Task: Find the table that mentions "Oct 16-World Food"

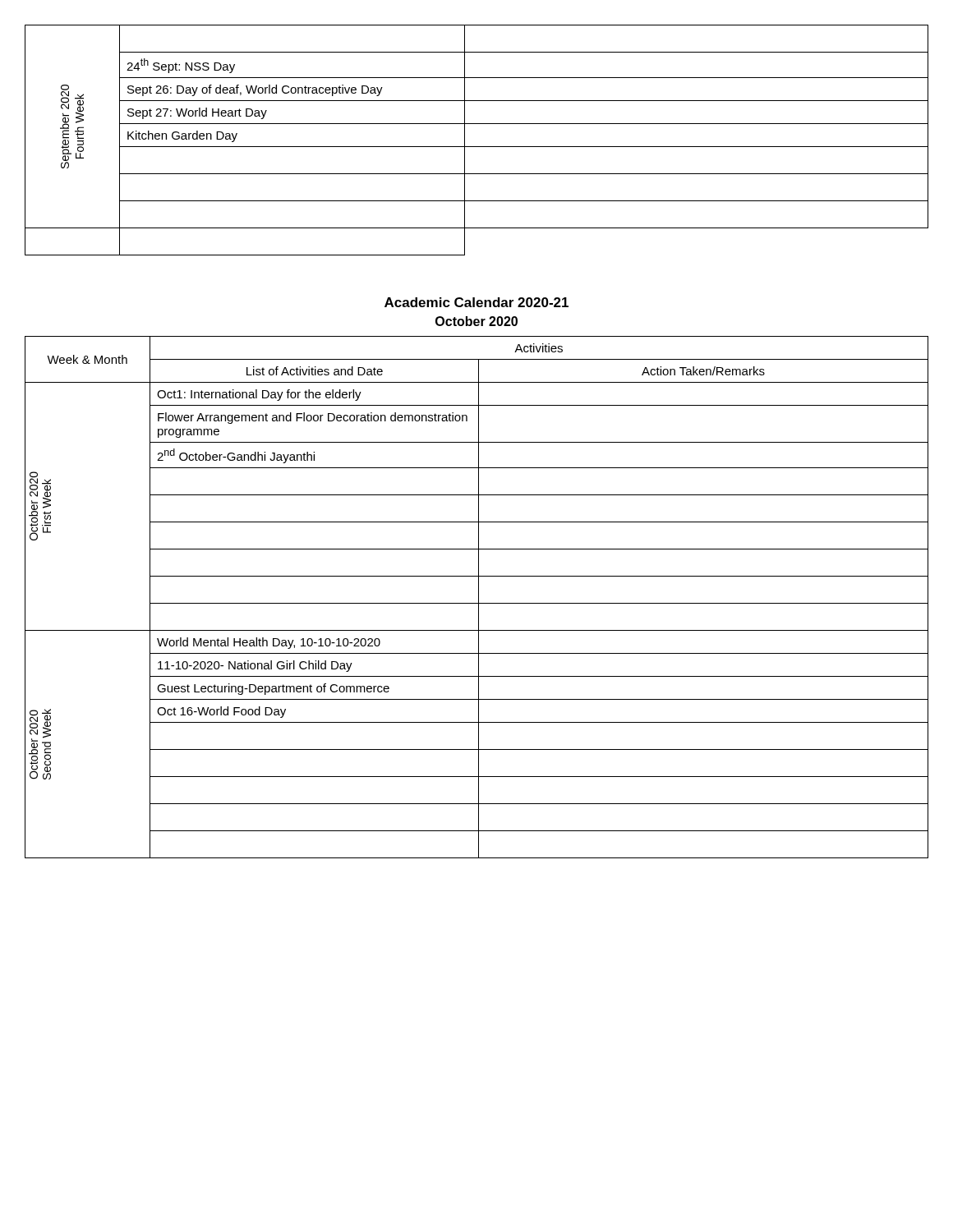Action: click(476, 597)
